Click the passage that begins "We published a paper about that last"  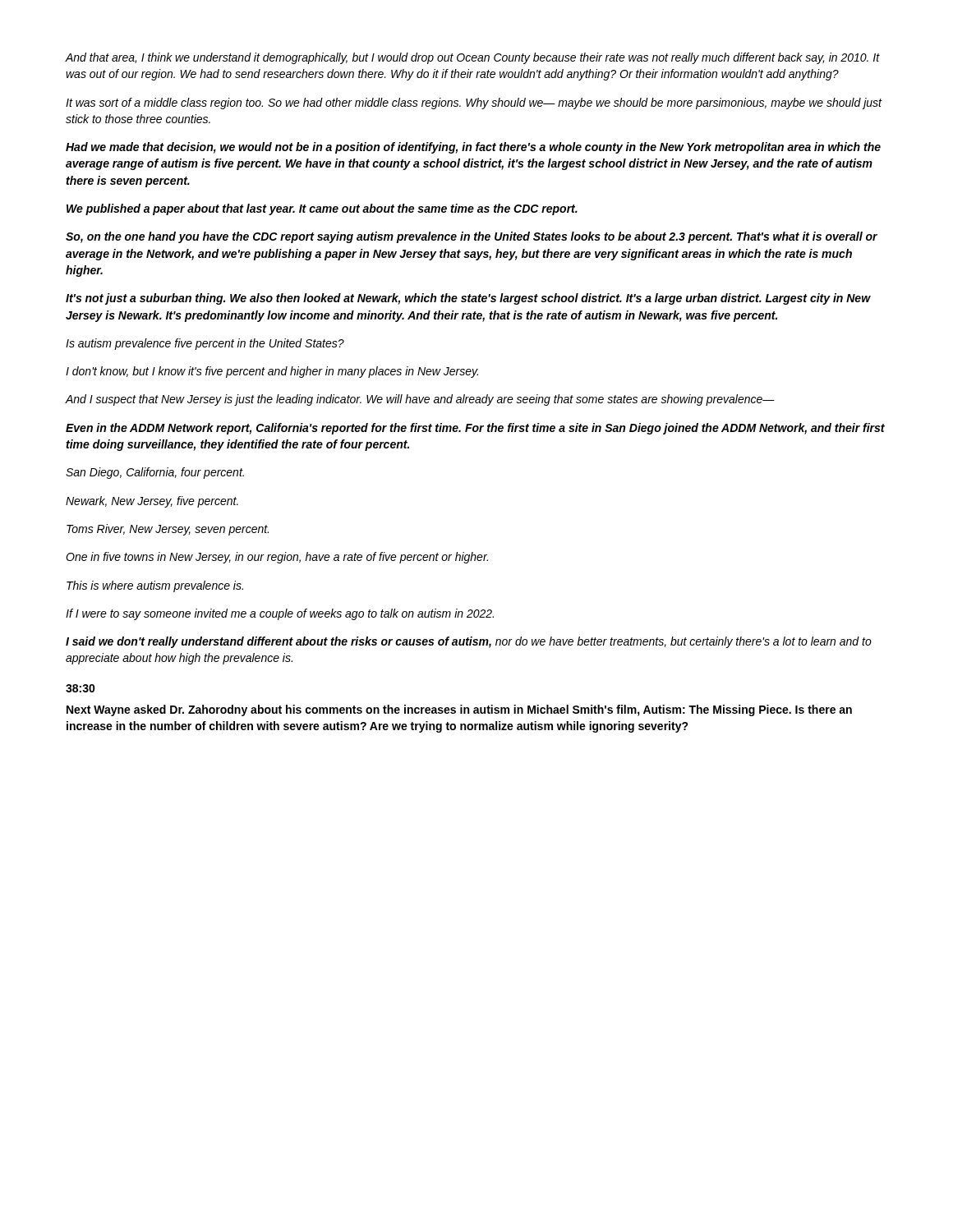pos(322,209)
